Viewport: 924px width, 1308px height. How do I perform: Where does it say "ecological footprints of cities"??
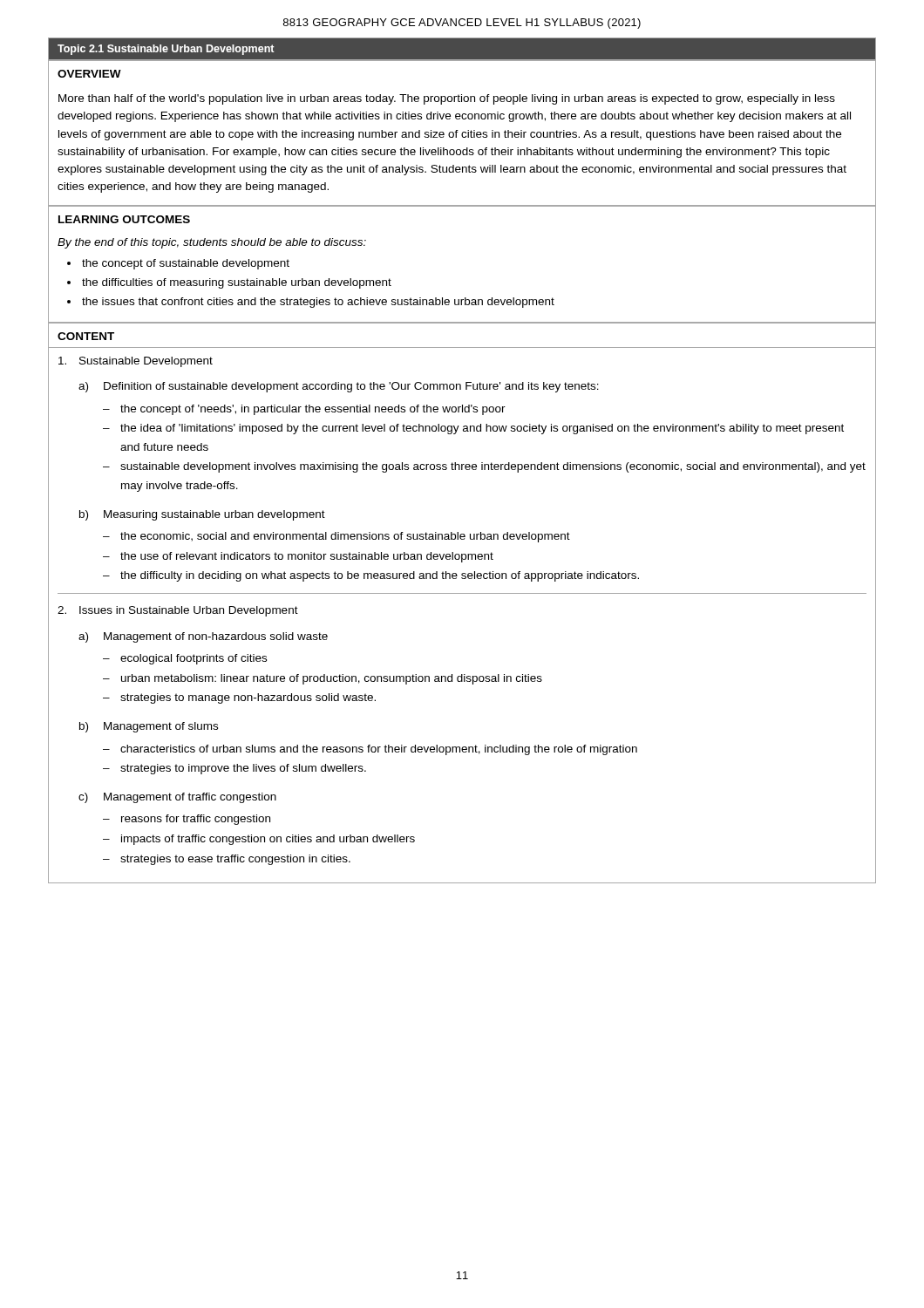(194, 658)
